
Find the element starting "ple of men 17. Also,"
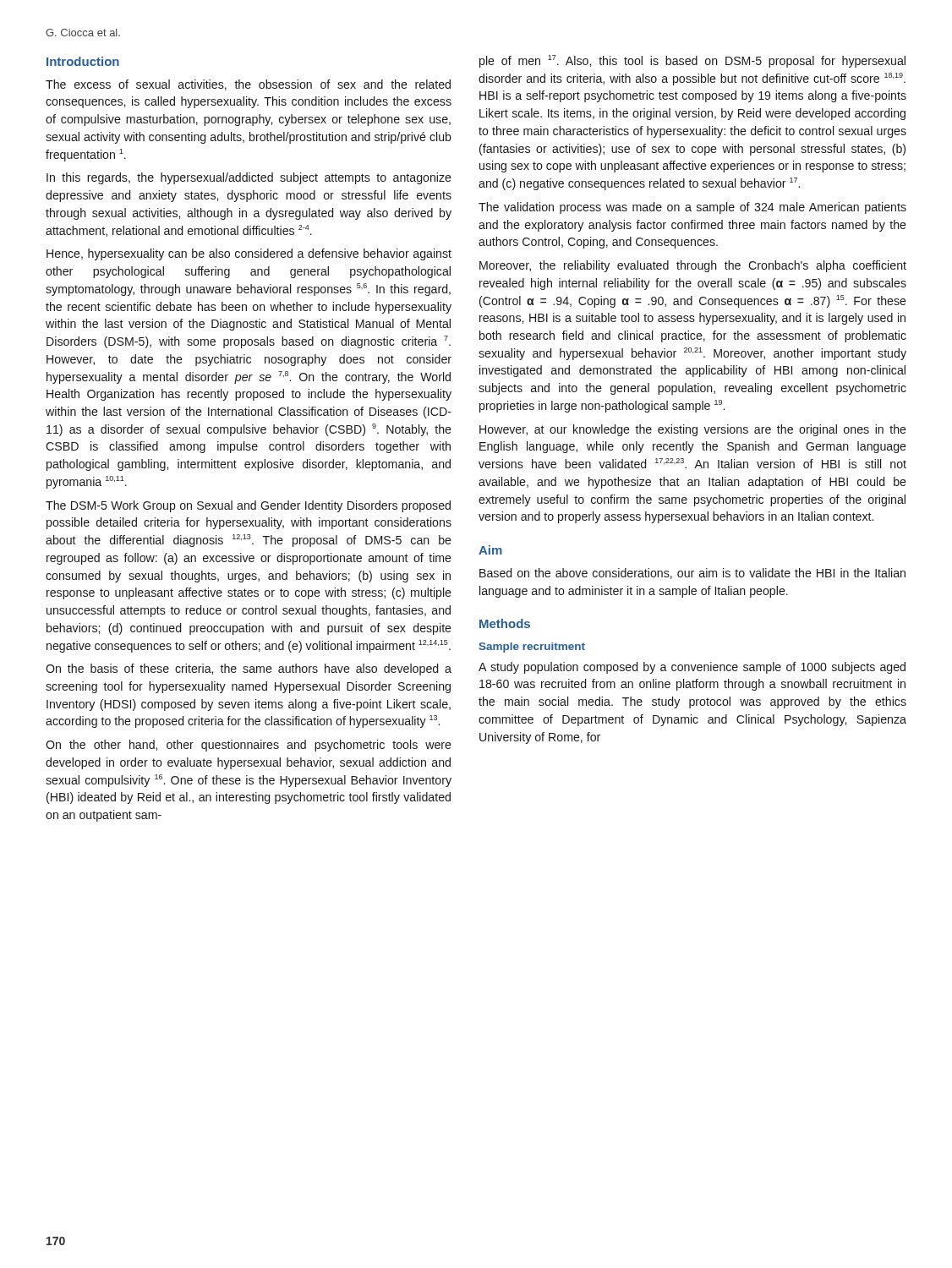pyautogui.click(x=692, y=122)
